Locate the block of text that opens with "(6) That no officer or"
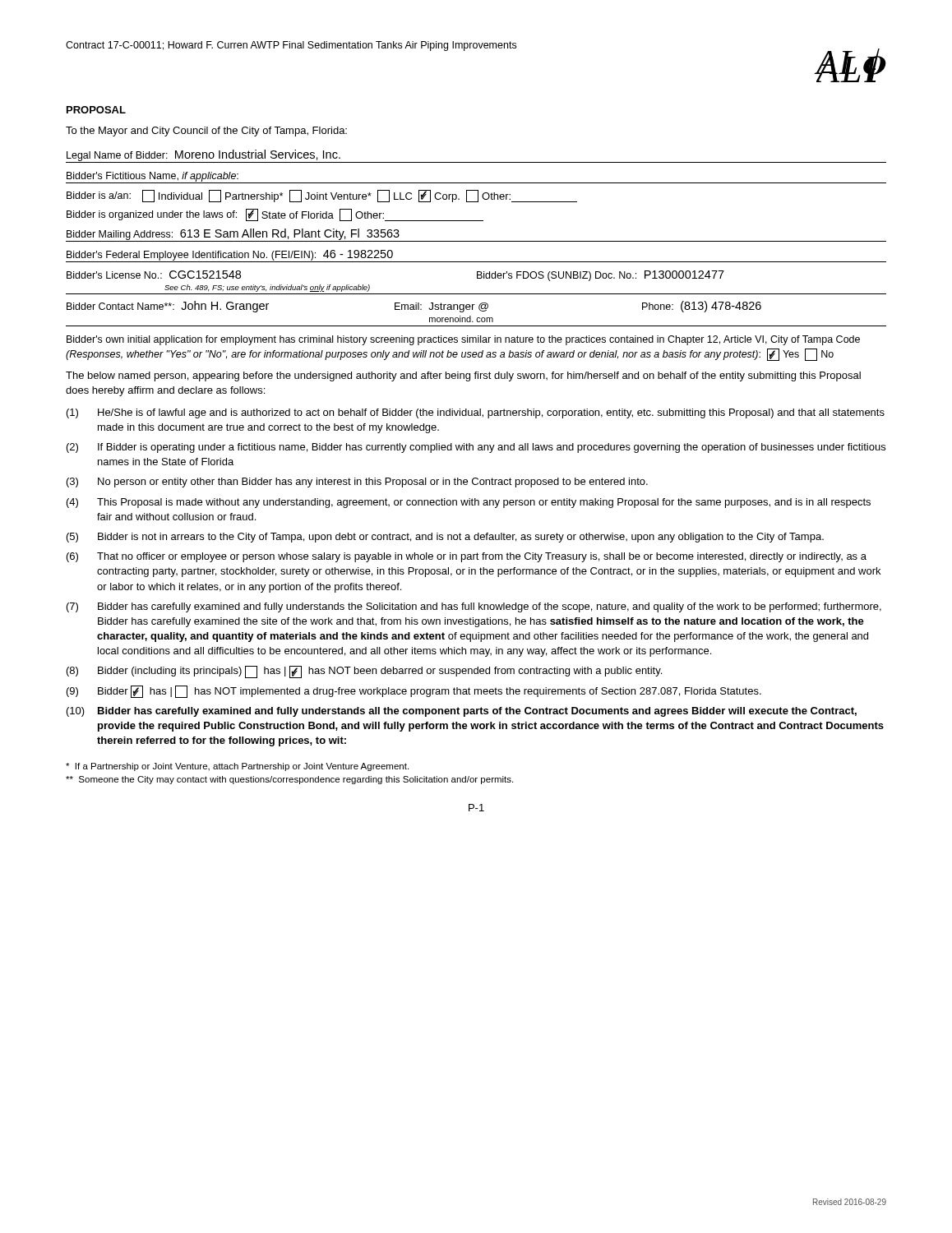 [476, 572]
